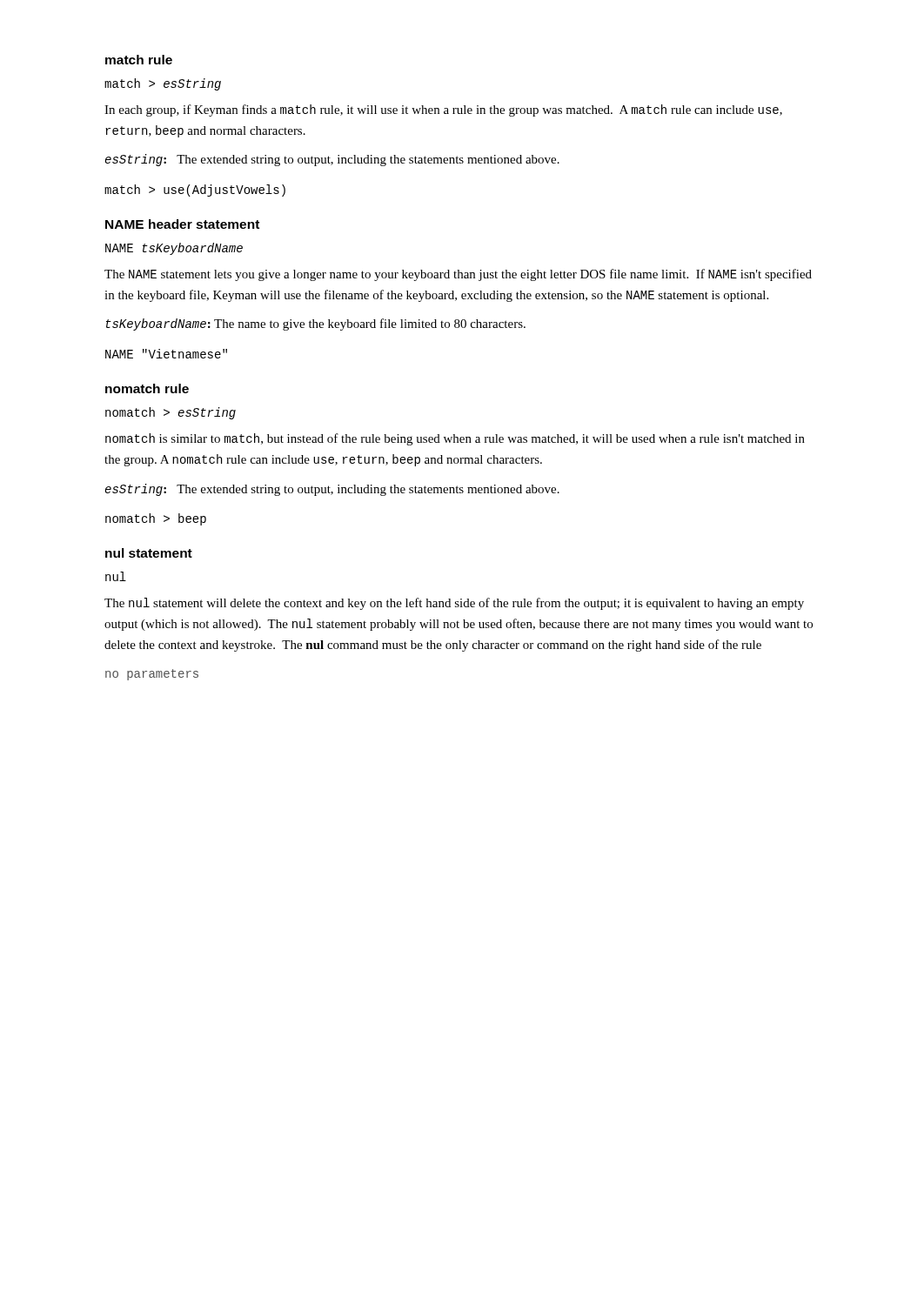Select the passage starting "tsKeyboardName: The name to"
Screen dimensions: 1305x924
315,324
